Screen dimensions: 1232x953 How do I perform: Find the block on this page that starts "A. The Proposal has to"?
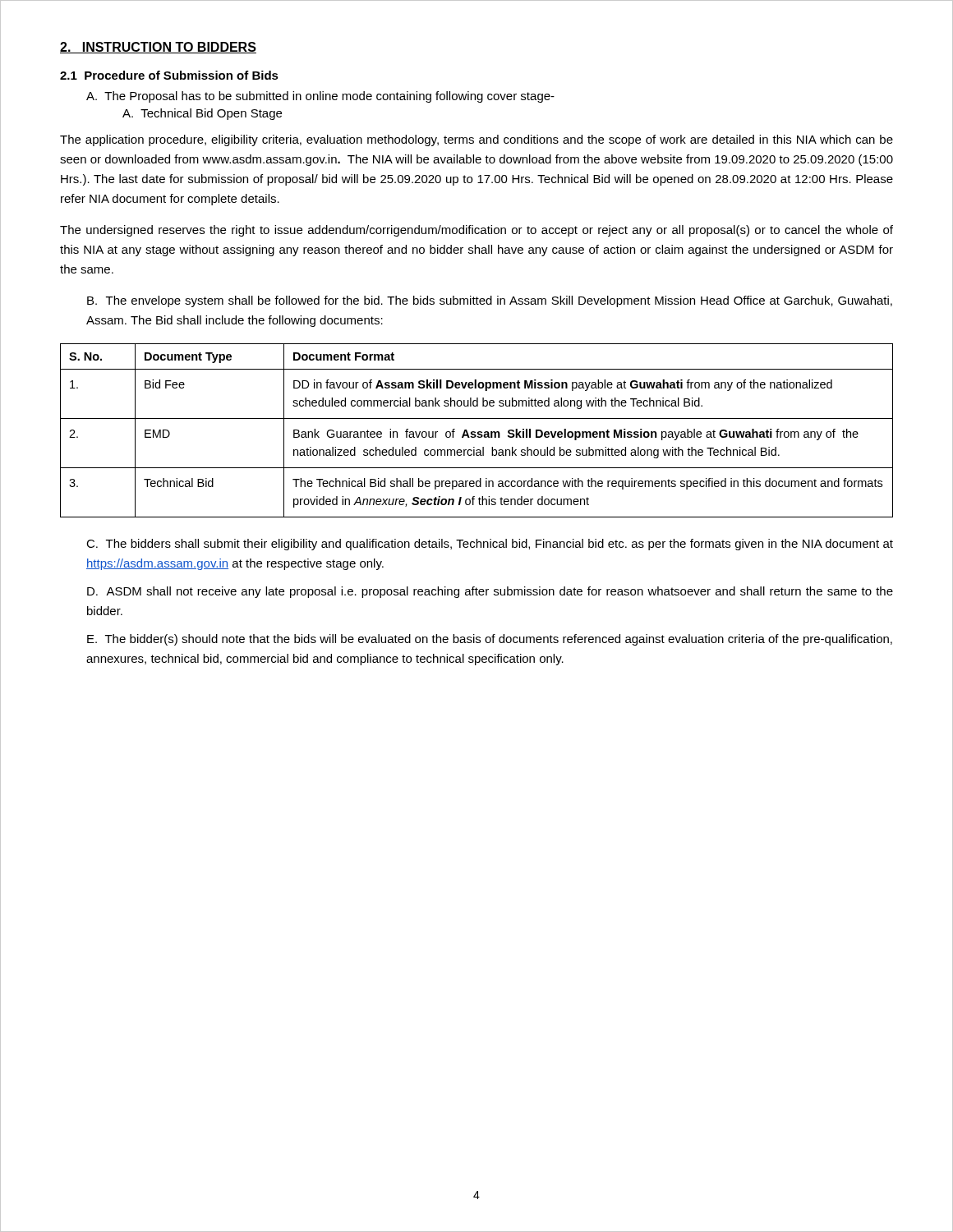490,96
